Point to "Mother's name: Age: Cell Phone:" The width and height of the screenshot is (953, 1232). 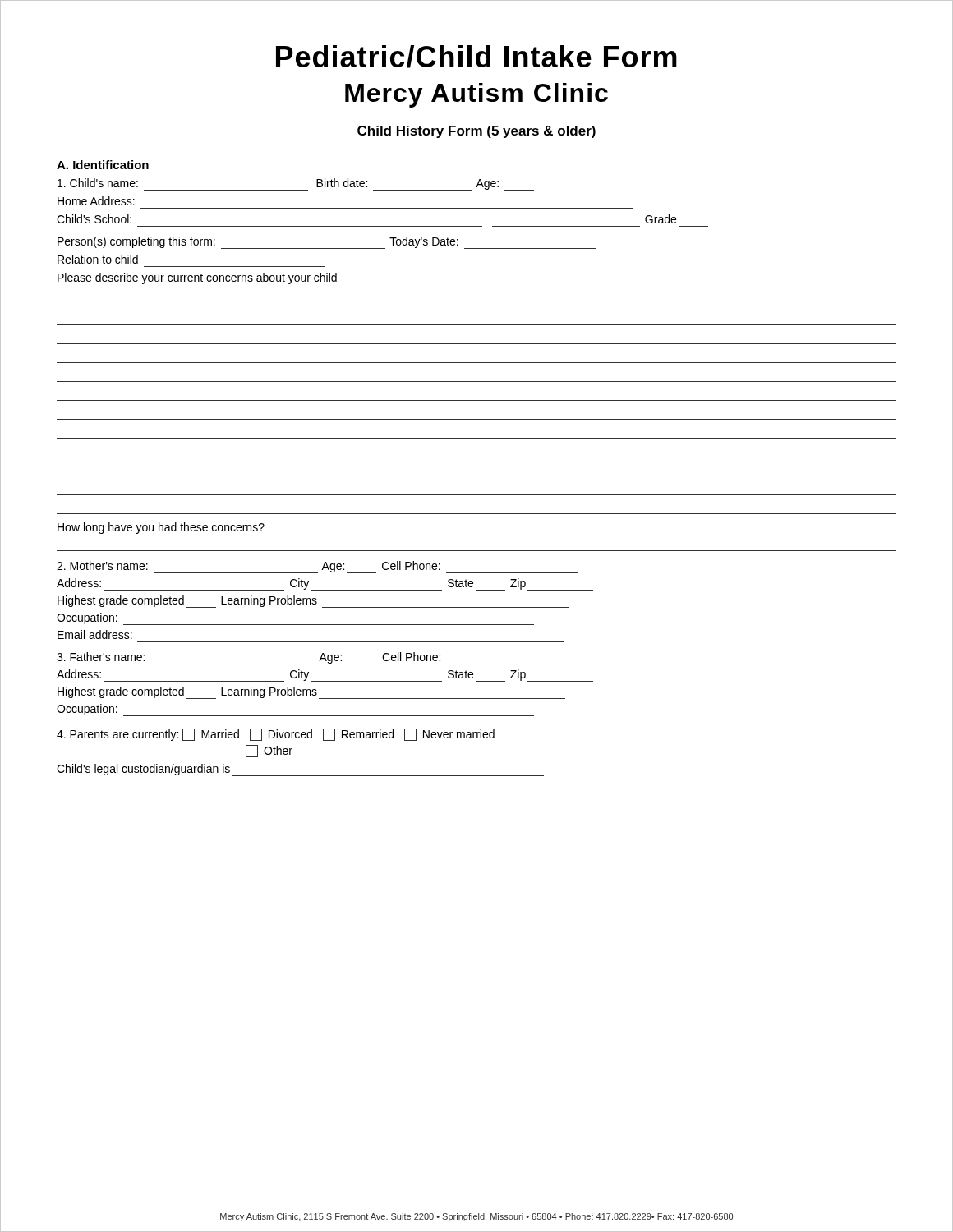pos(317,566)
